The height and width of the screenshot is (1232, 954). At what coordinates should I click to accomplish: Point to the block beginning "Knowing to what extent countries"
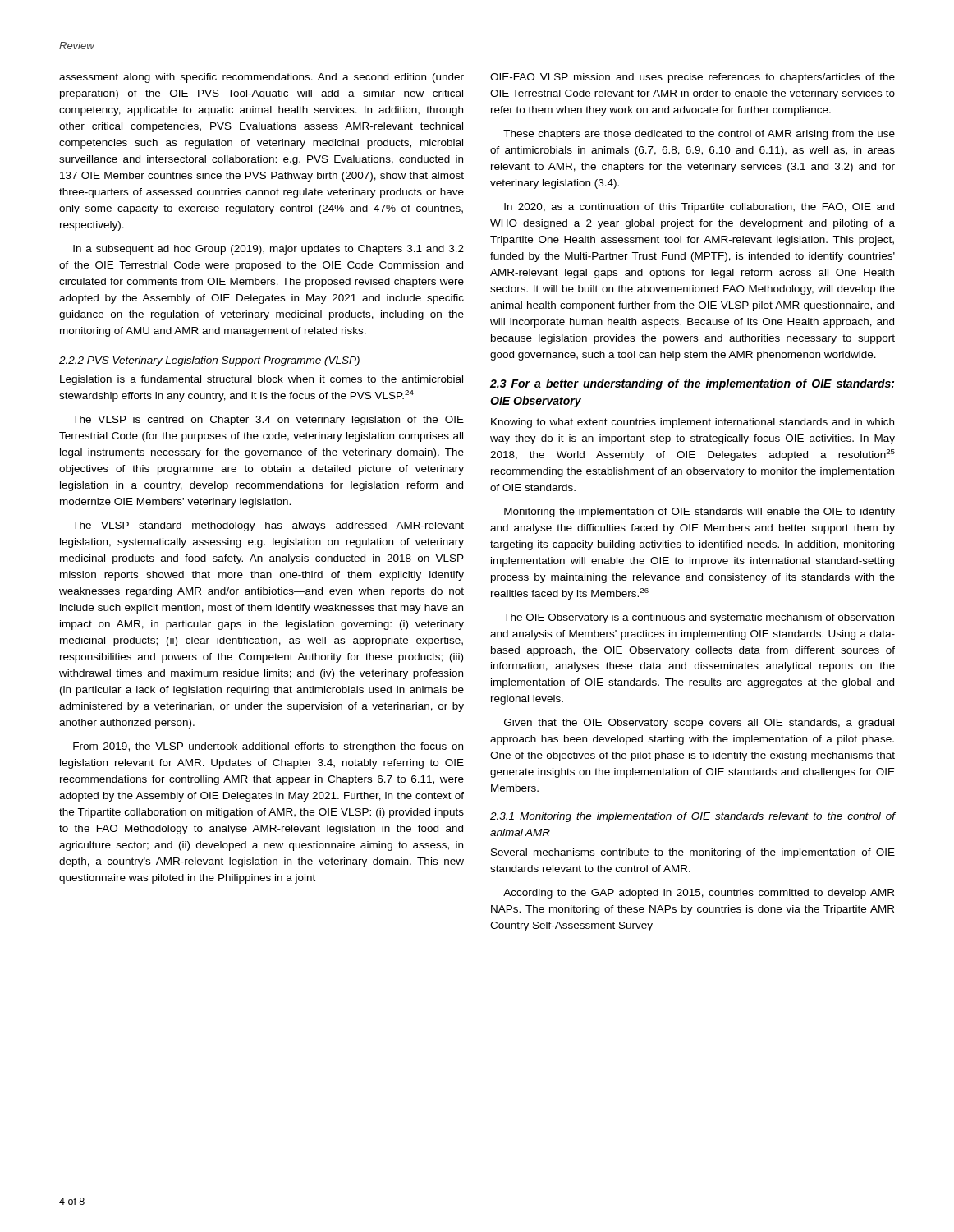[693, 455]
